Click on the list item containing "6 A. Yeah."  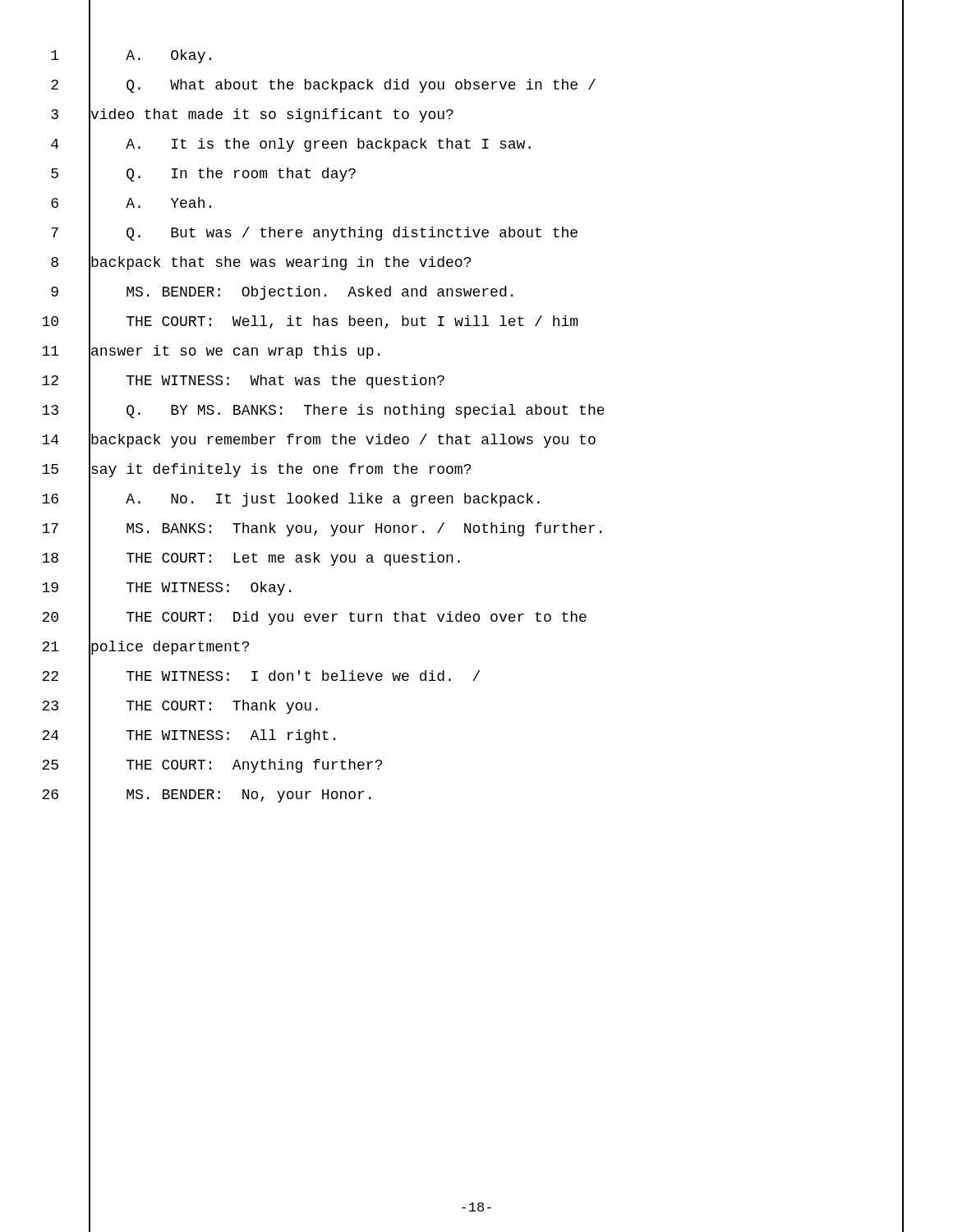pyautogui.click(x=175, y=203)
